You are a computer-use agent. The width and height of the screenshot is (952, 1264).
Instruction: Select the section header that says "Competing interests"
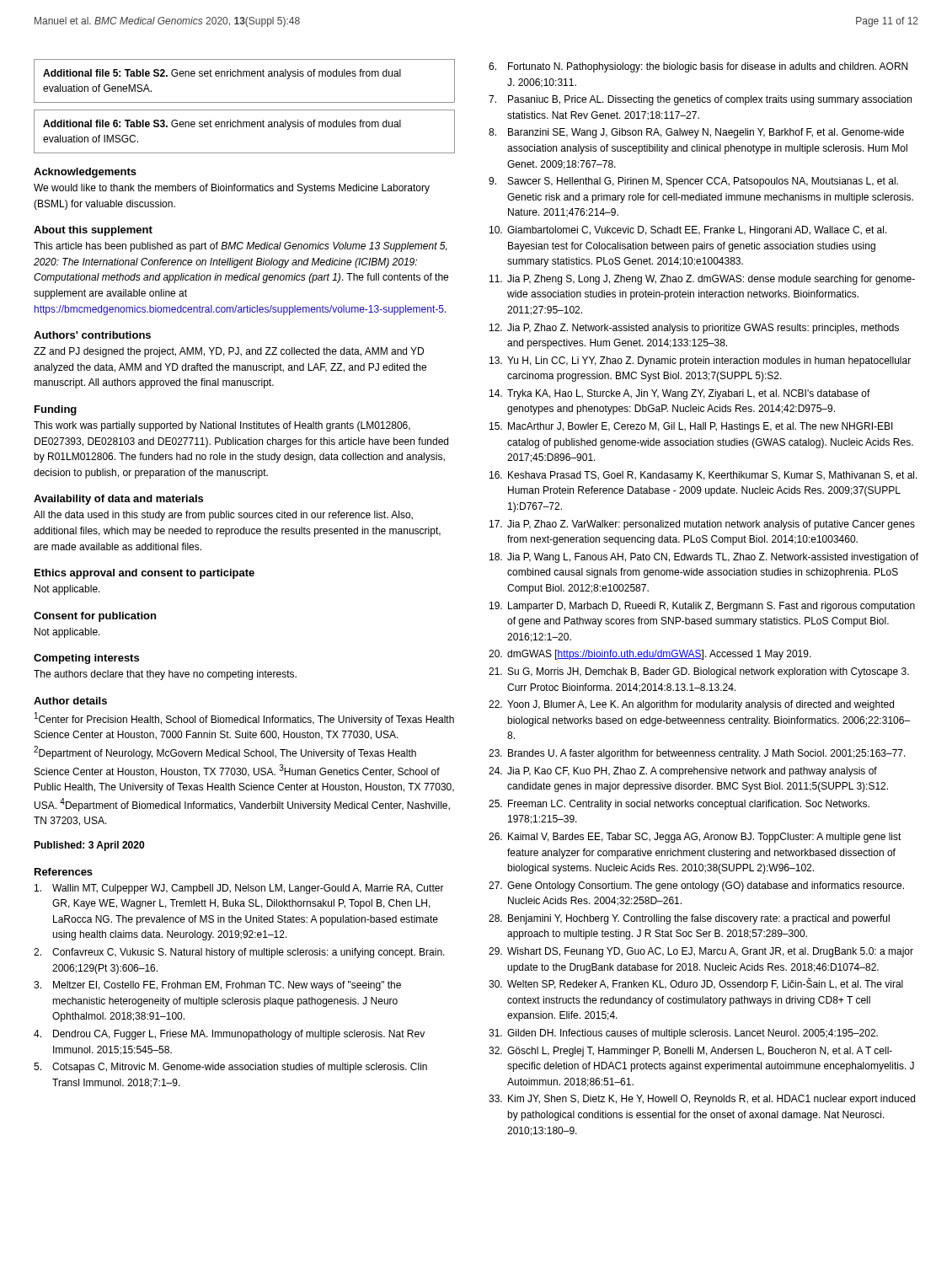(x=87, y=658)
